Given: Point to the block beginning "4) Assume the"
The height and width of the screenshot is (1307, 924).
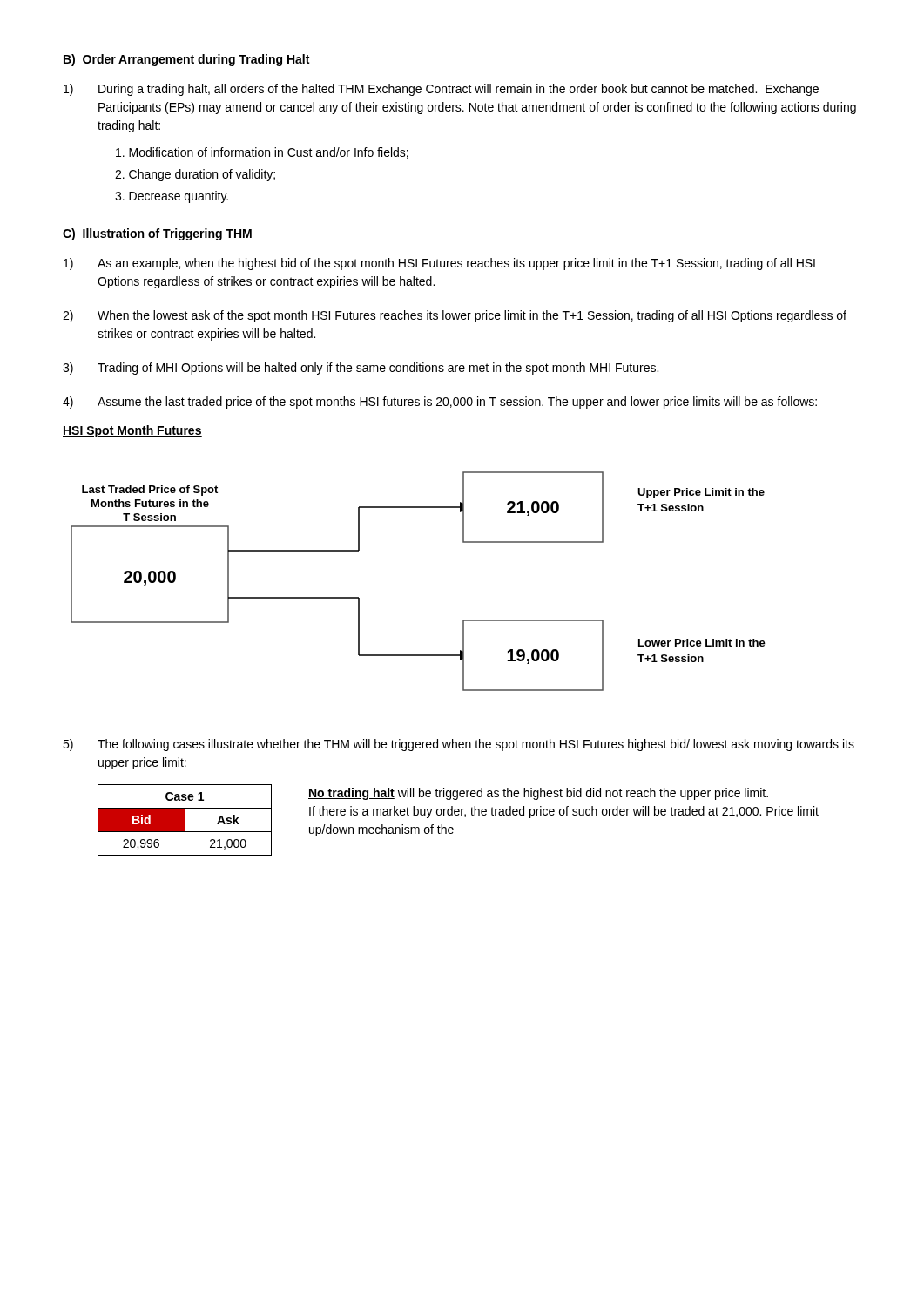Looking at the screenshot, I should pyautogui.click(x=462, y=402).
